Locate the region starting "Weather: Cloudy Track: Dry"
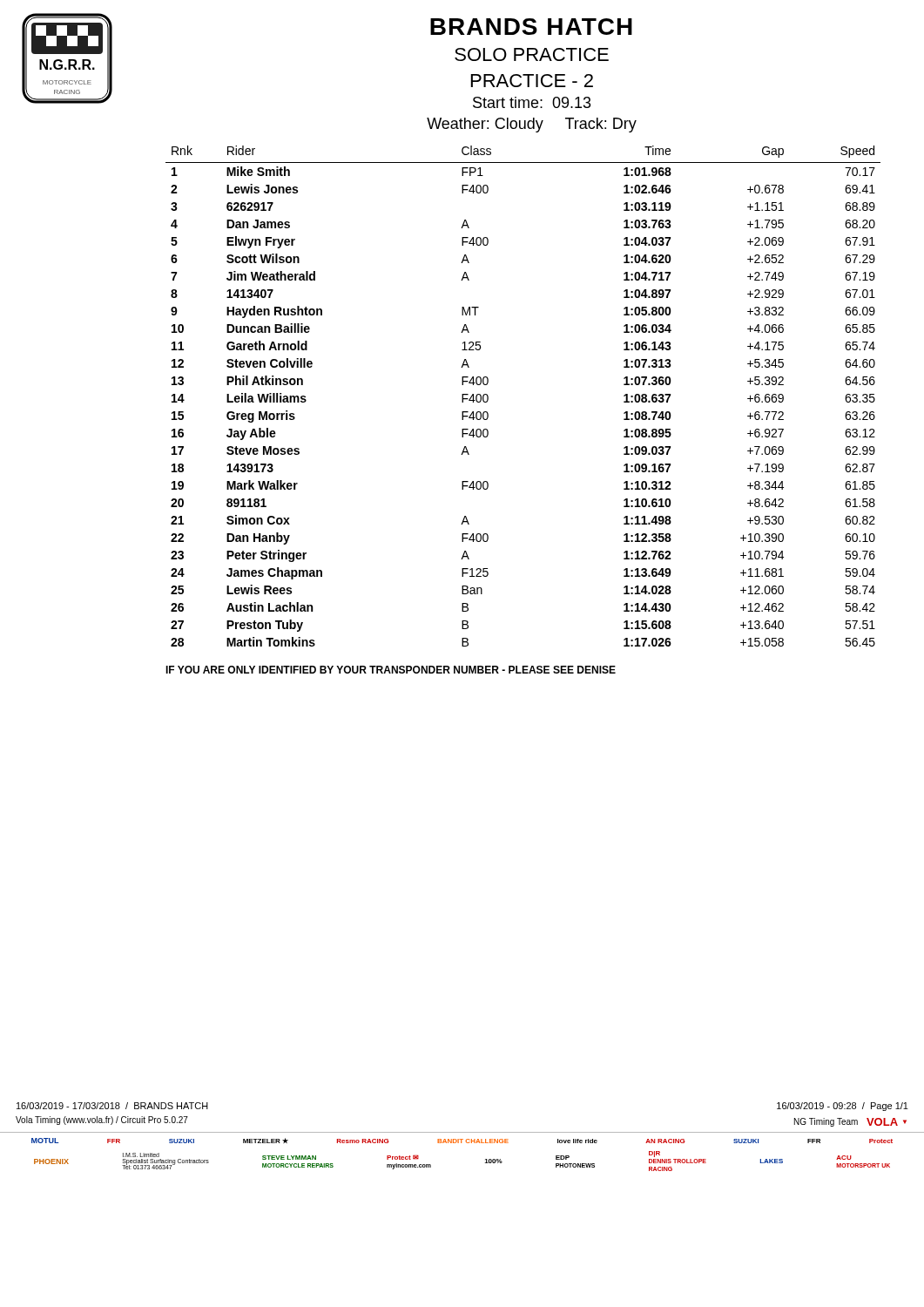This screenshot has width=924, height=1307. [x=532, y=124]
